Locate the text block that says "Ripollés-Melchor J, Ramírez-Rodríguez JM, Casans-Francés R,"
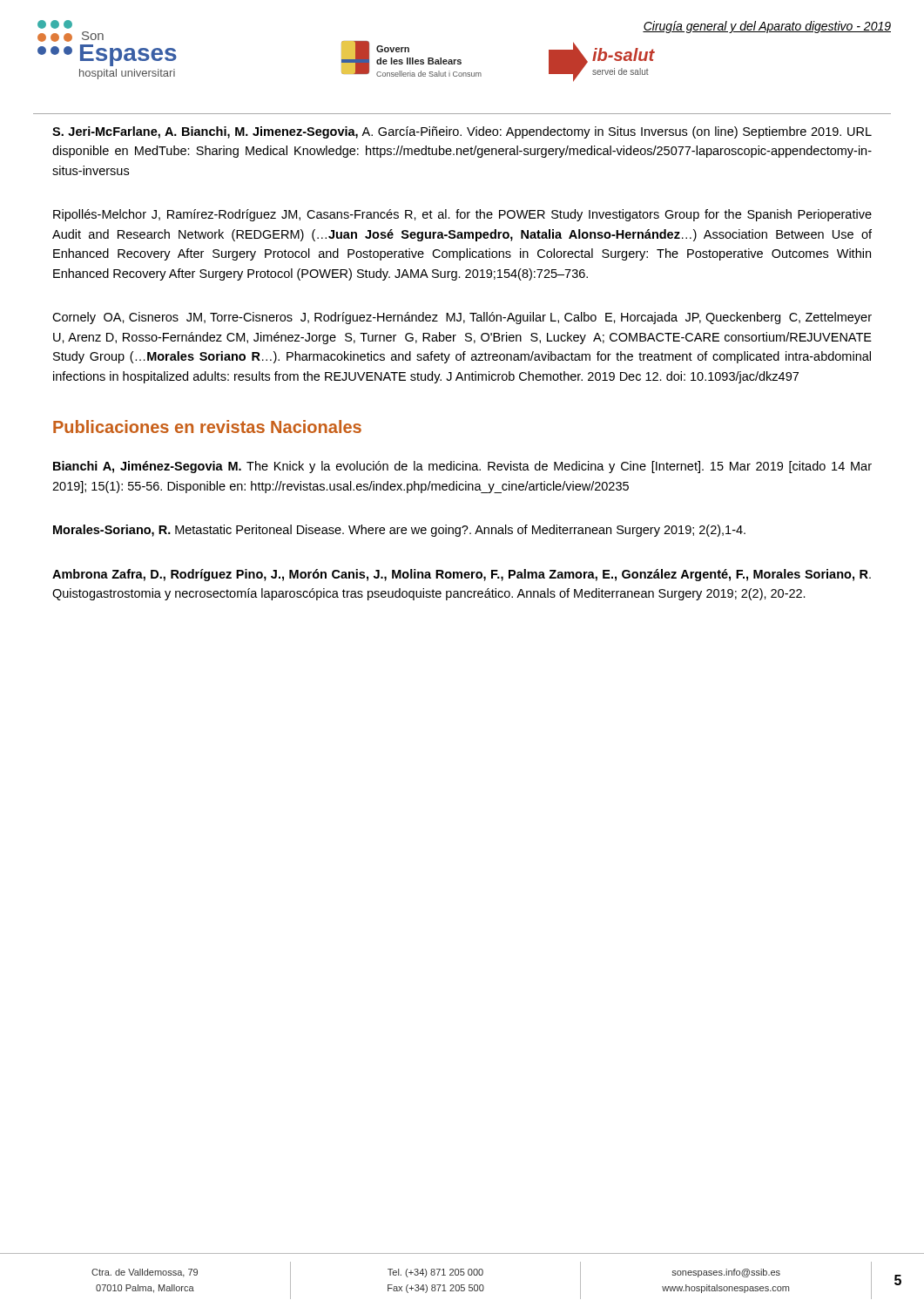The height and width of the screenshot is (1307, 924). point(462,244)
